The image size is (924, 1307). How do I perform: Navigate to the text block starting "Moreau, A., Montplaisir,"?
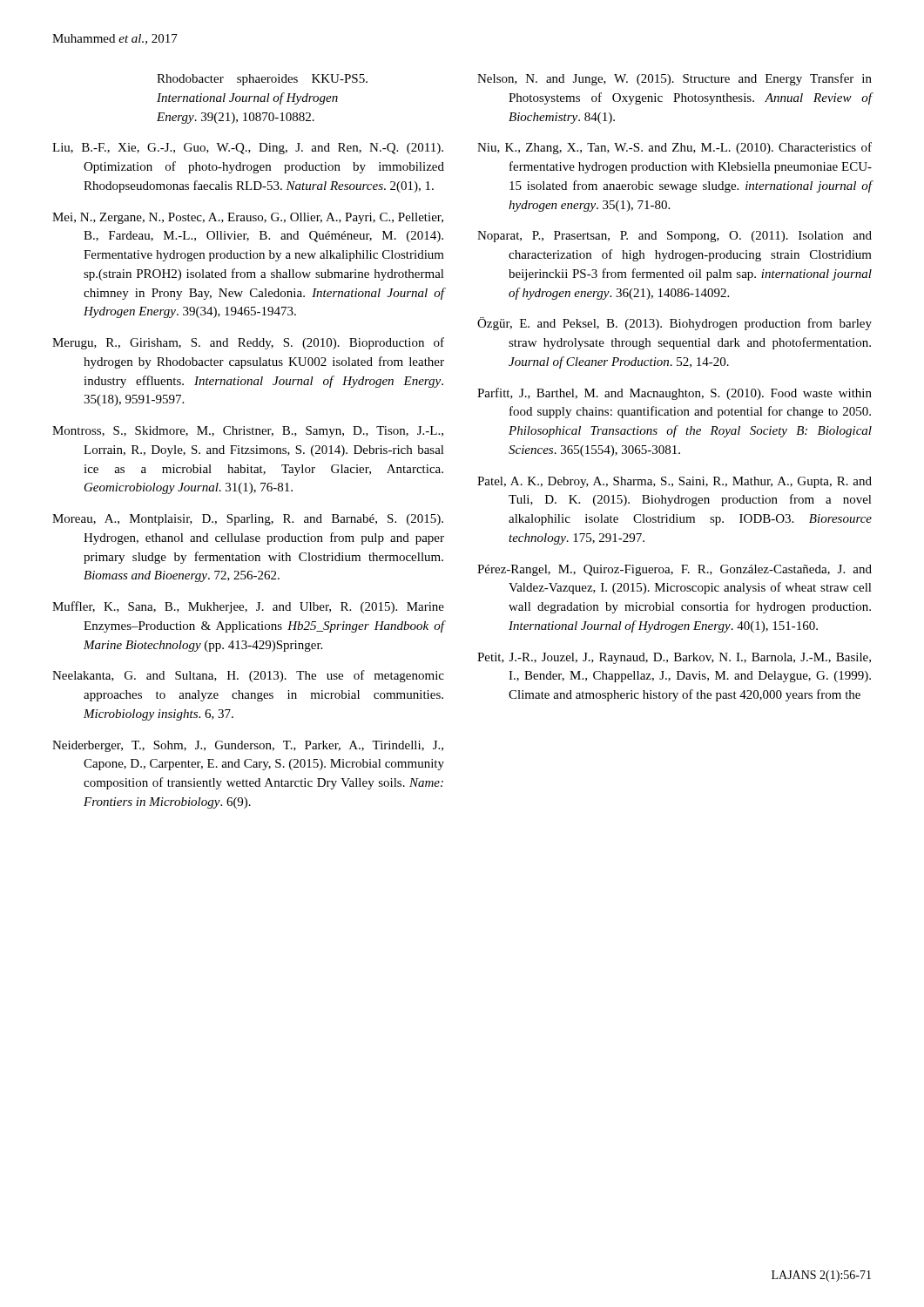pos(248,547)
